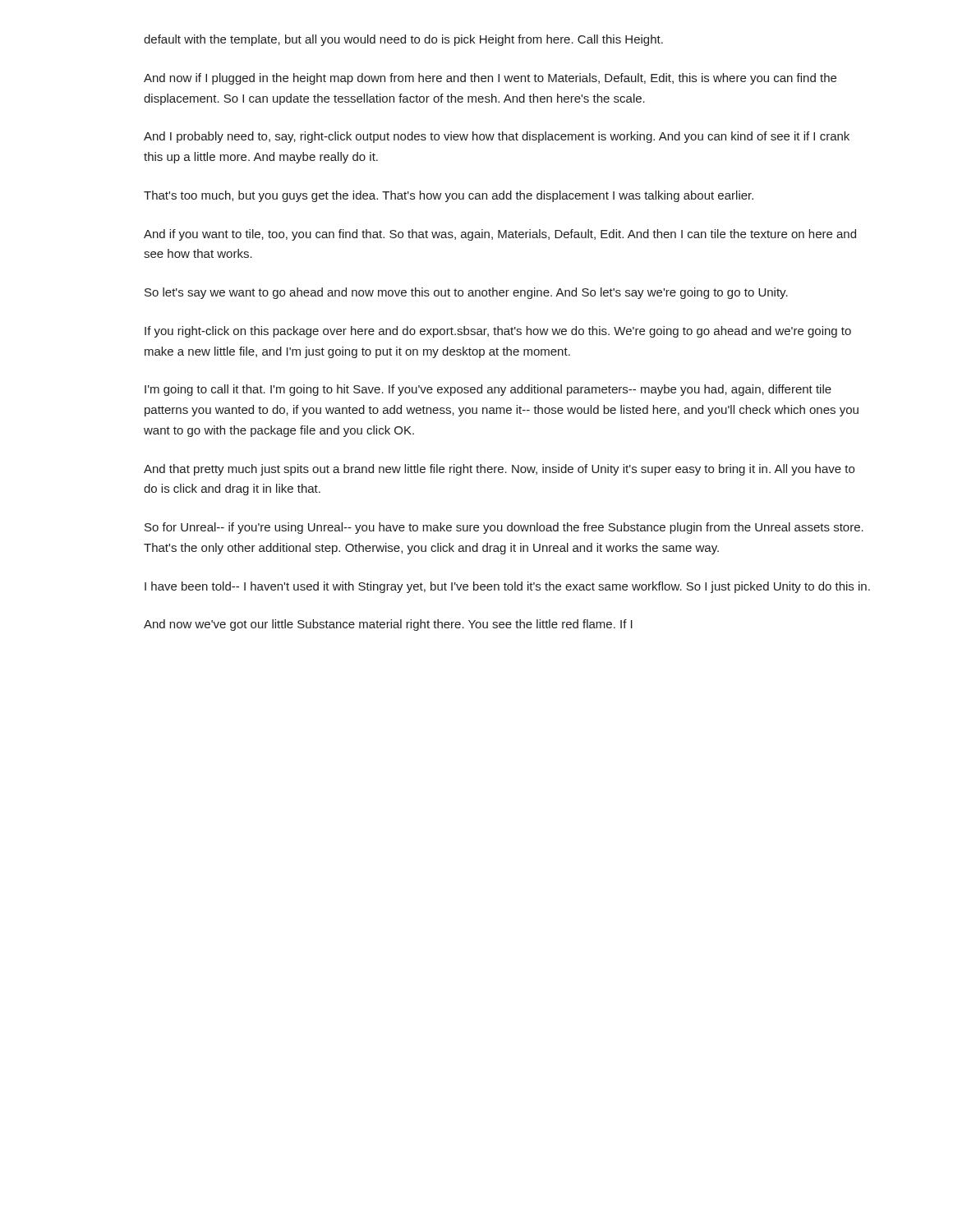953x1232 pixels.
Task: Locate the passage starting "I have been told-- I haven't"
Action: point(507,586)
